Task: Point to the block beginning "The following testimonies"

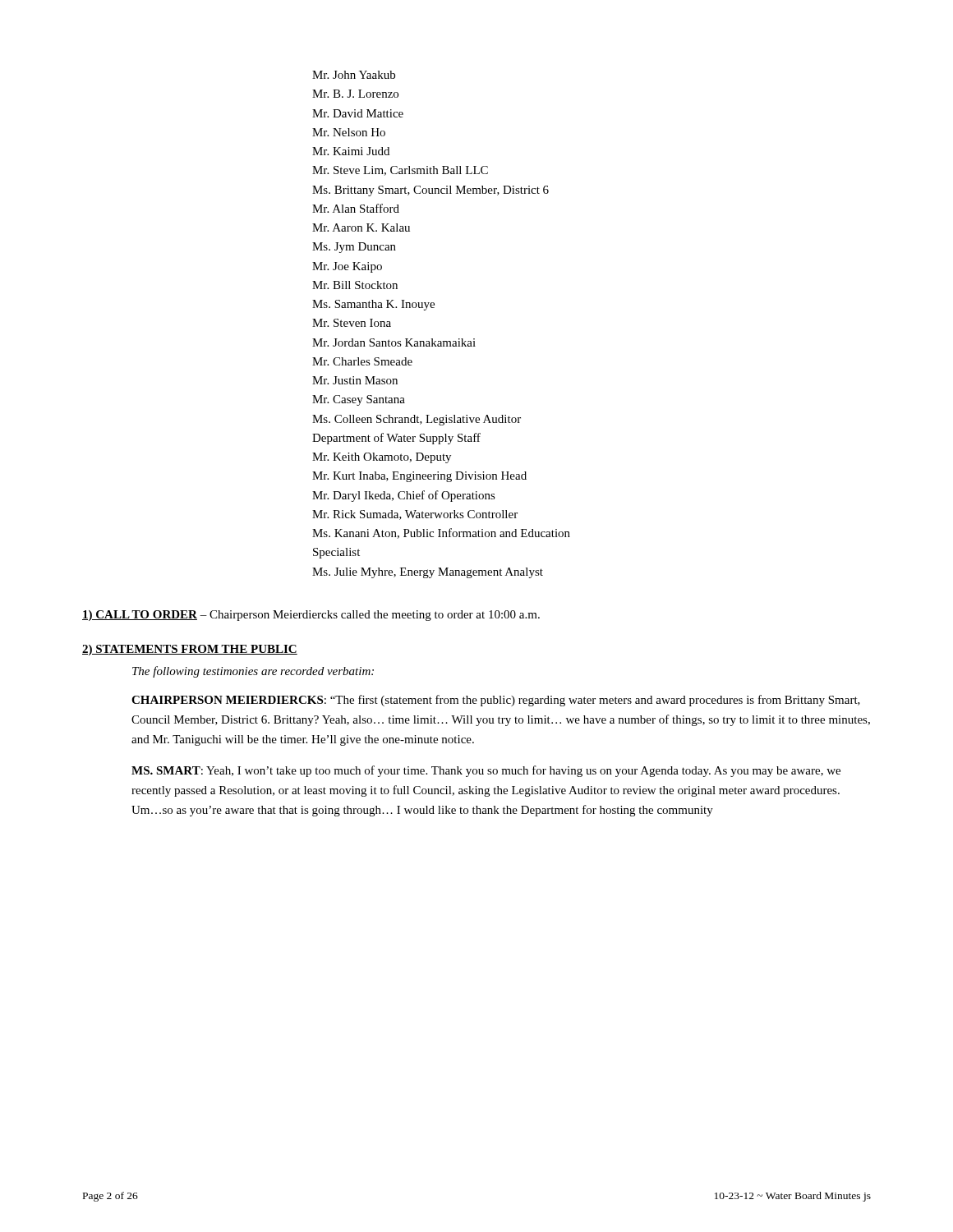Action: tap(253, 671)
